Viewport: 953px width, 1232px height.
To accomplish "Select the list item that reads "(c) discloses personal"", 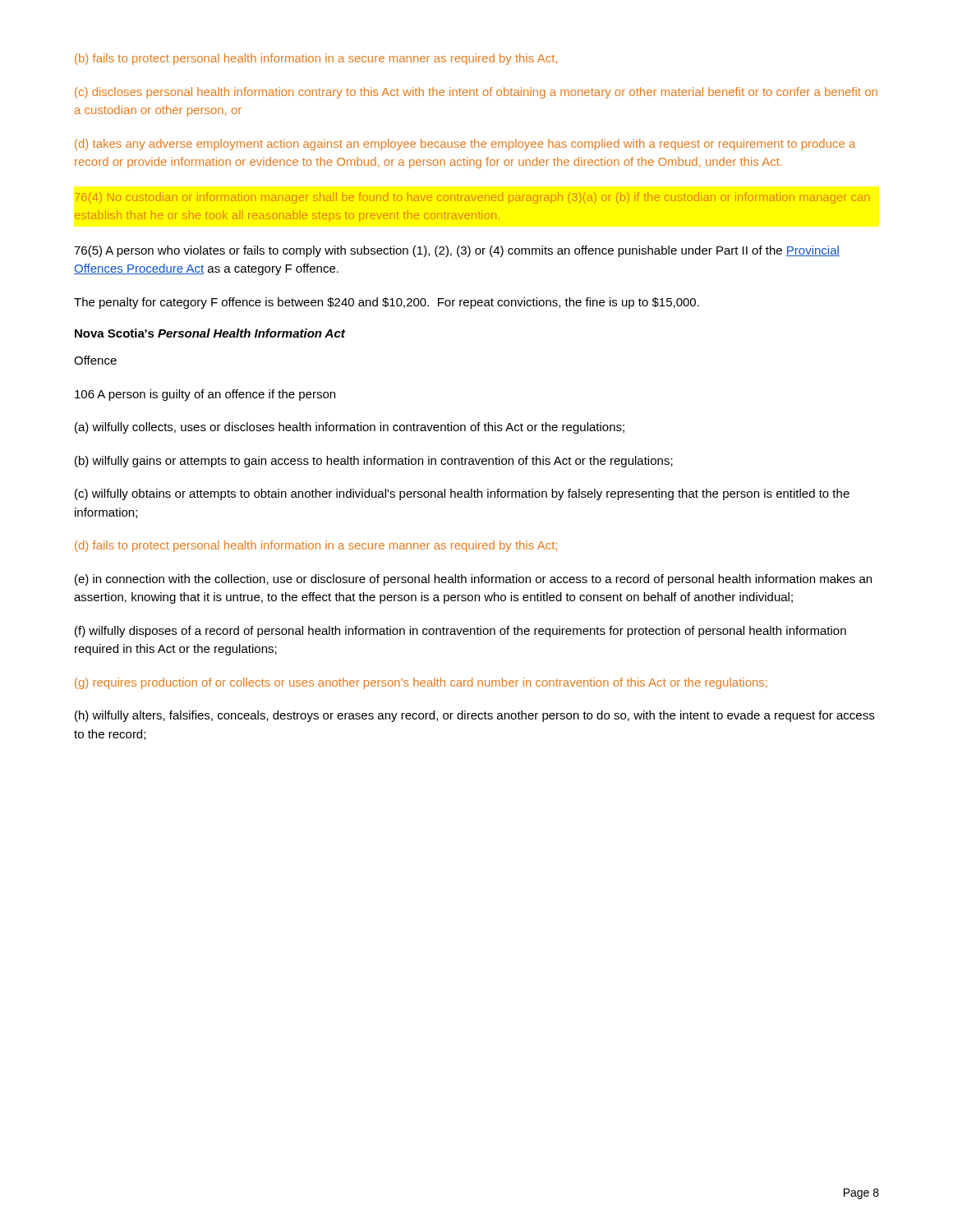I will [476, 100].
